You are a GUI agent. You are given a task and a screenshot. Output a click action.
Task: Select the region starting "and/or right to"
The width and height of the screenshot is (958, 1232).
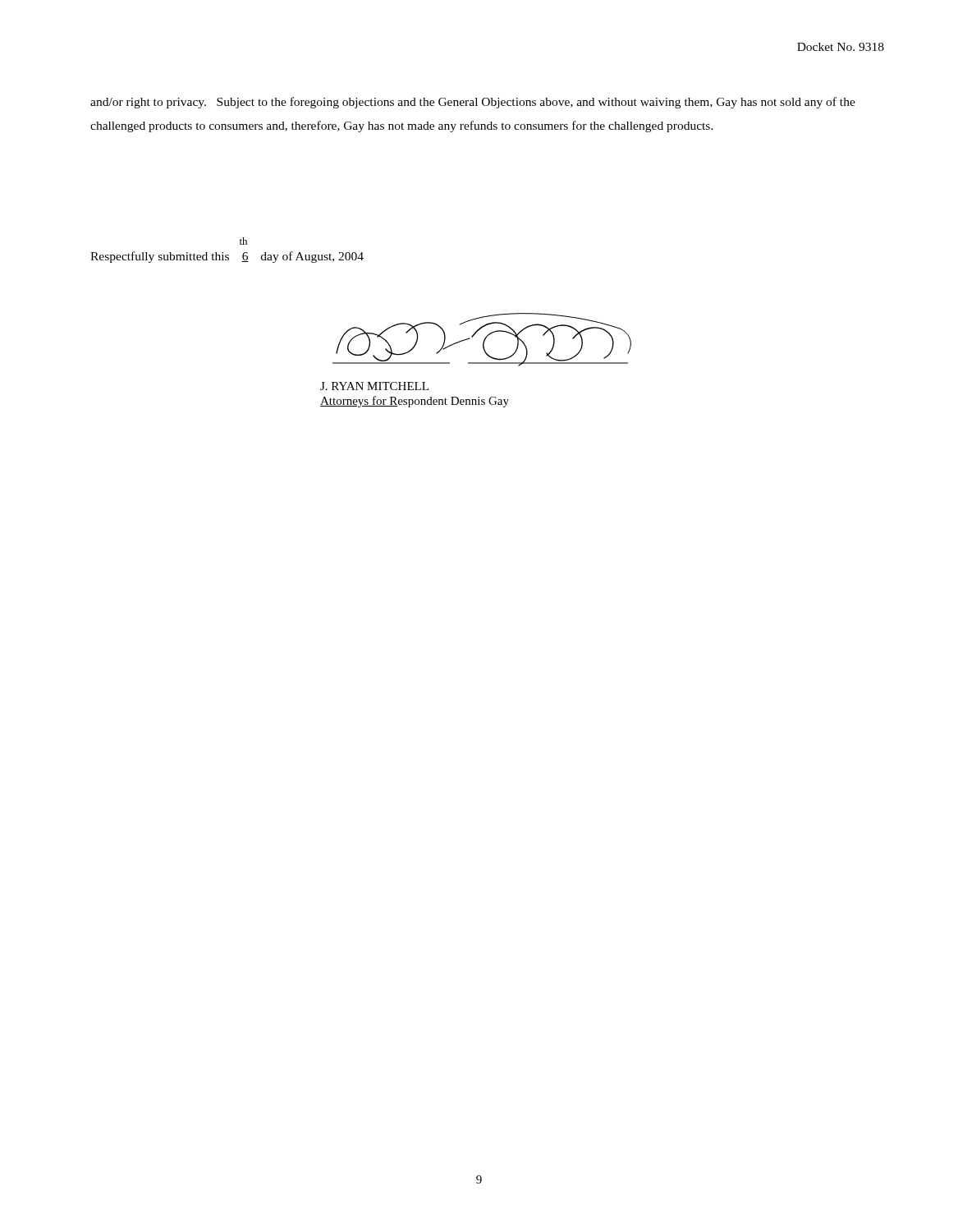pyautogui.click(x=473, y=113)
